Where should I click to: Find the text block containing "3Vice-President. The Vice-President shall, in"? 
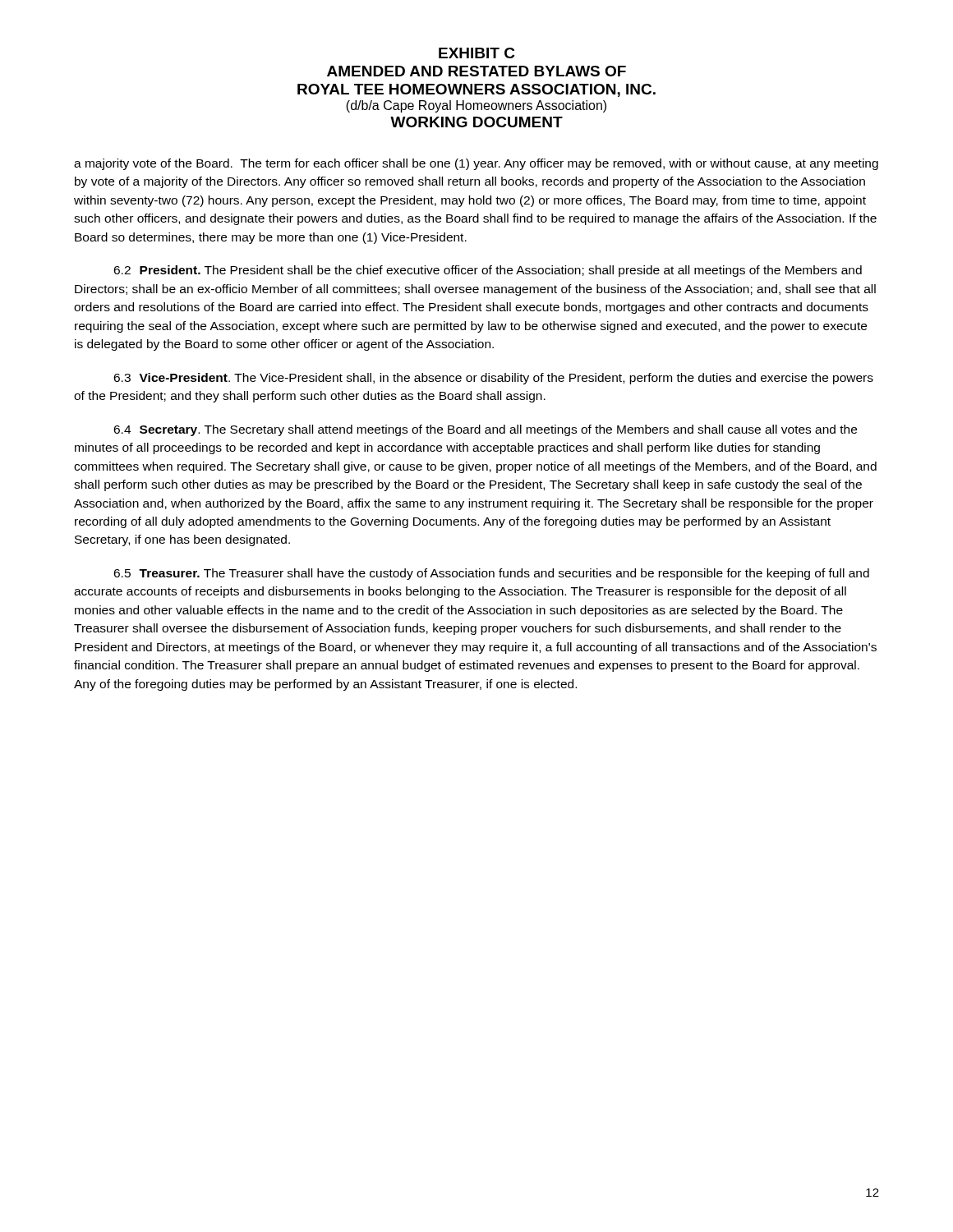[x=474, y=386]
